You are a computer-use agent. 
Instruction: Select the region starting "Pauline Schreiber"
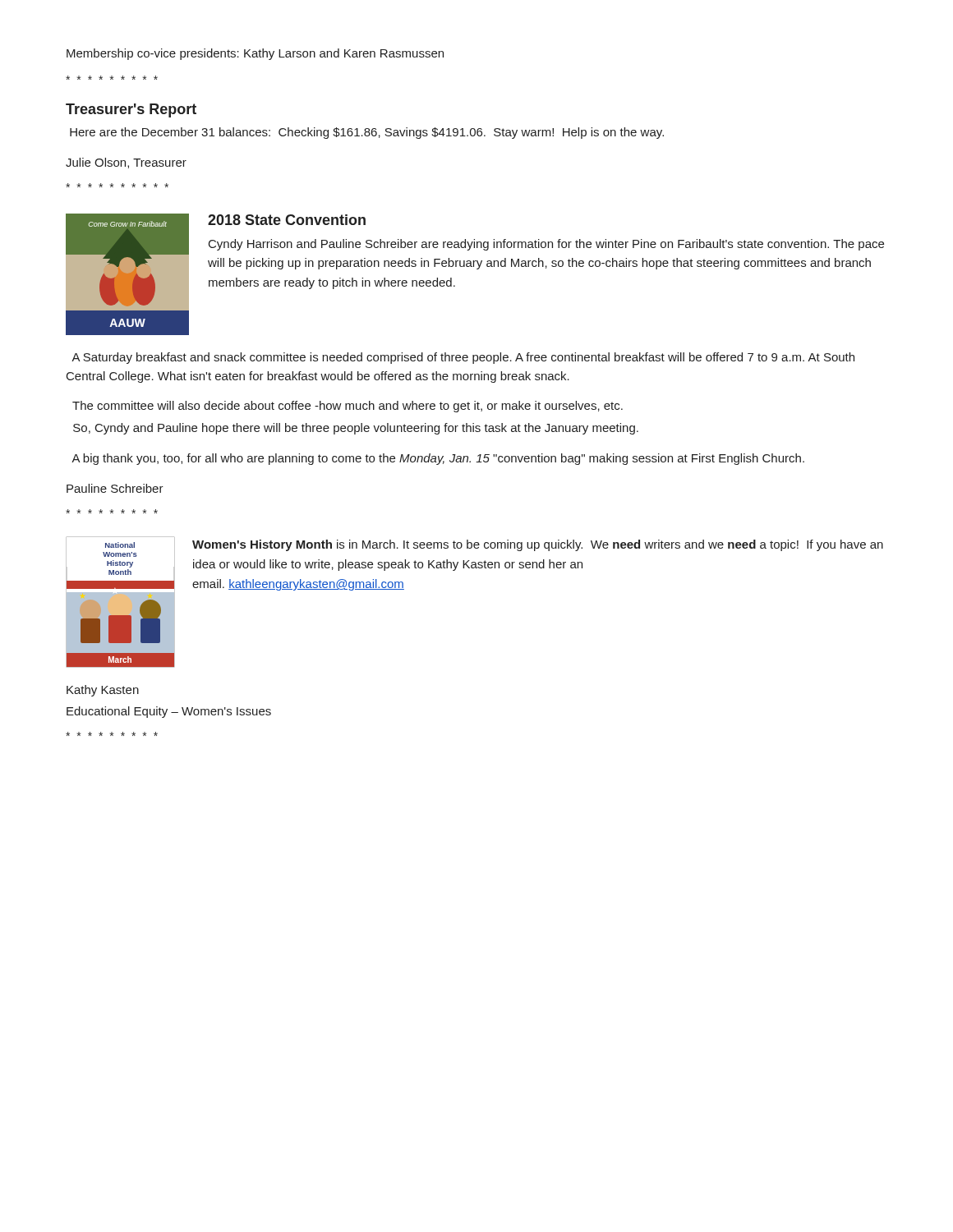click(114, 488)
